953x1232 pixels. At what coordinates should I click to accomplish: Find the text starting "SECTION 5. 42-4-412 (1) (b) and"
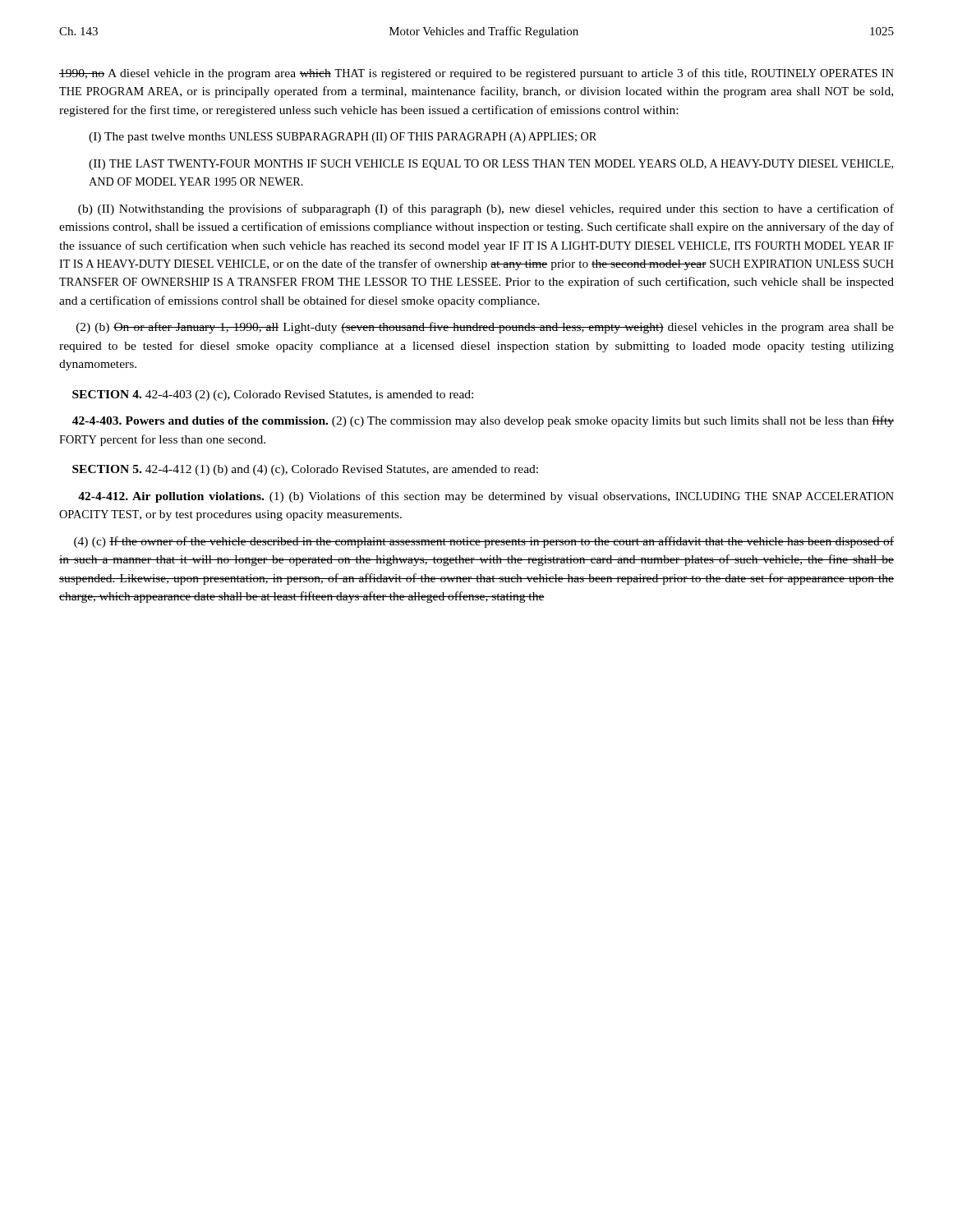(x=476, y=469)
